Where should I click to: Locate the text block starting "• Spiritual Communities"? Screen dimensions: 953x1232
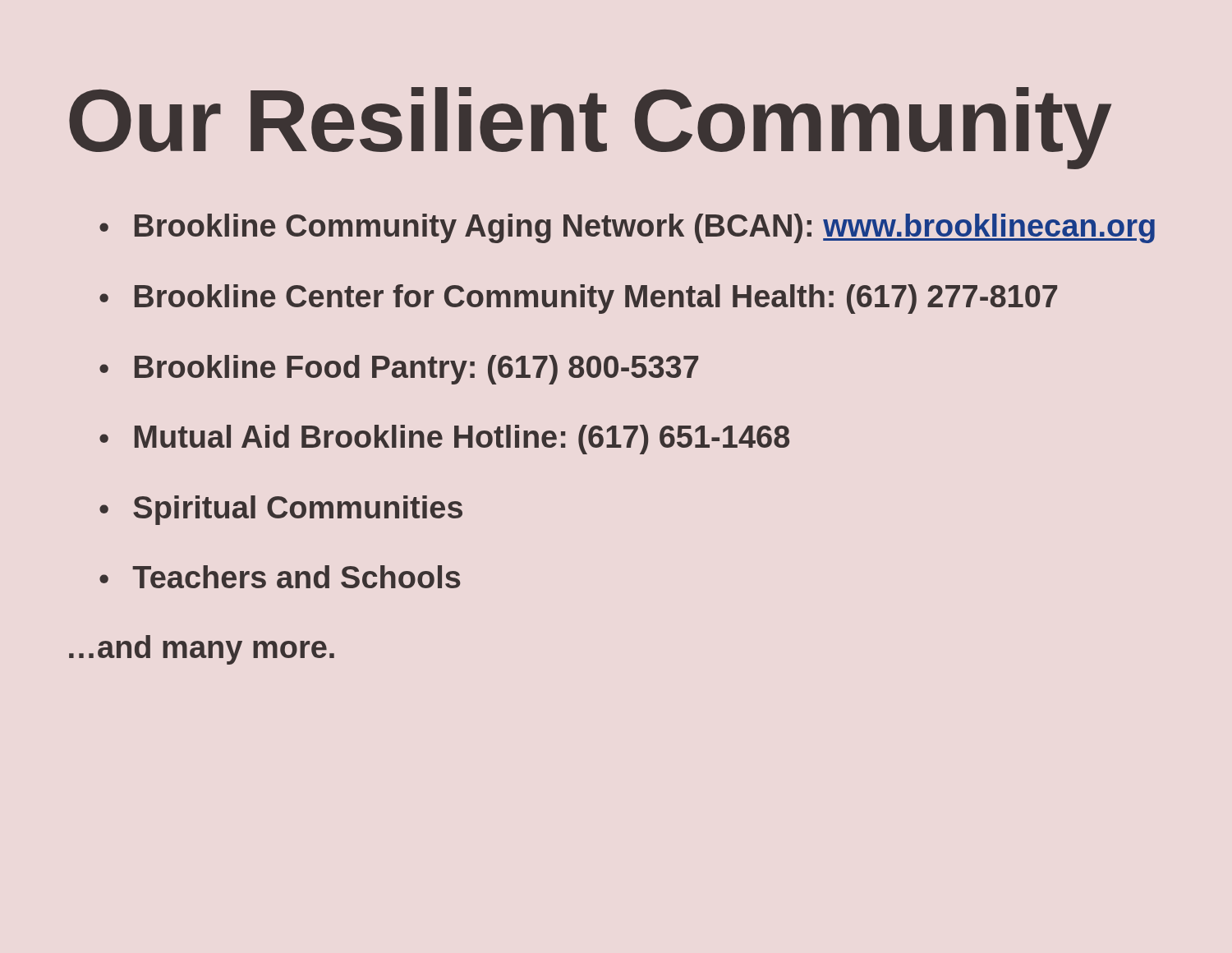click(281, 509)
